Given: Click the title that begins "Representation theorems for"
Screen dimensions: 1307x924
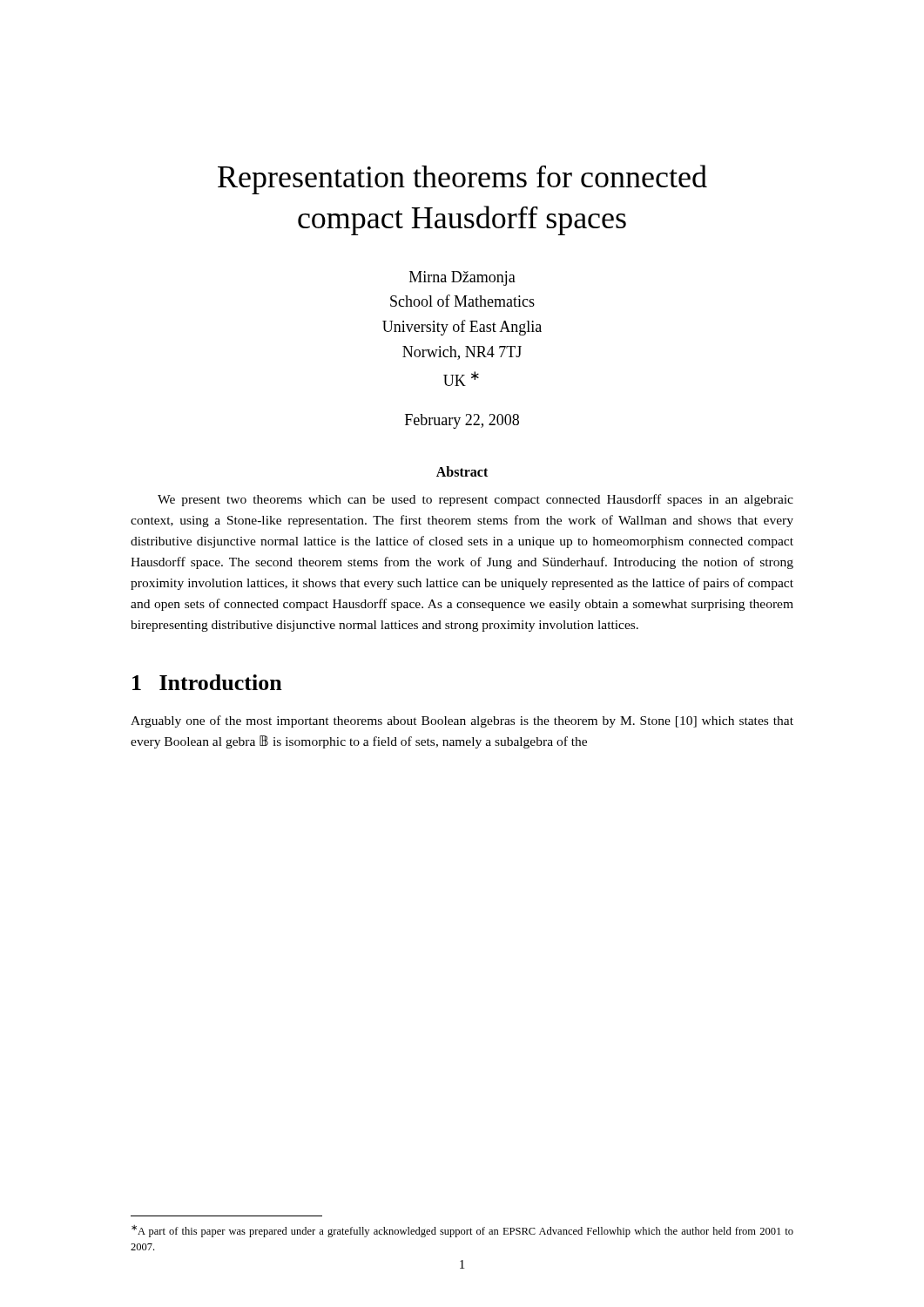Looking at the screenshot, I should 462,198.
